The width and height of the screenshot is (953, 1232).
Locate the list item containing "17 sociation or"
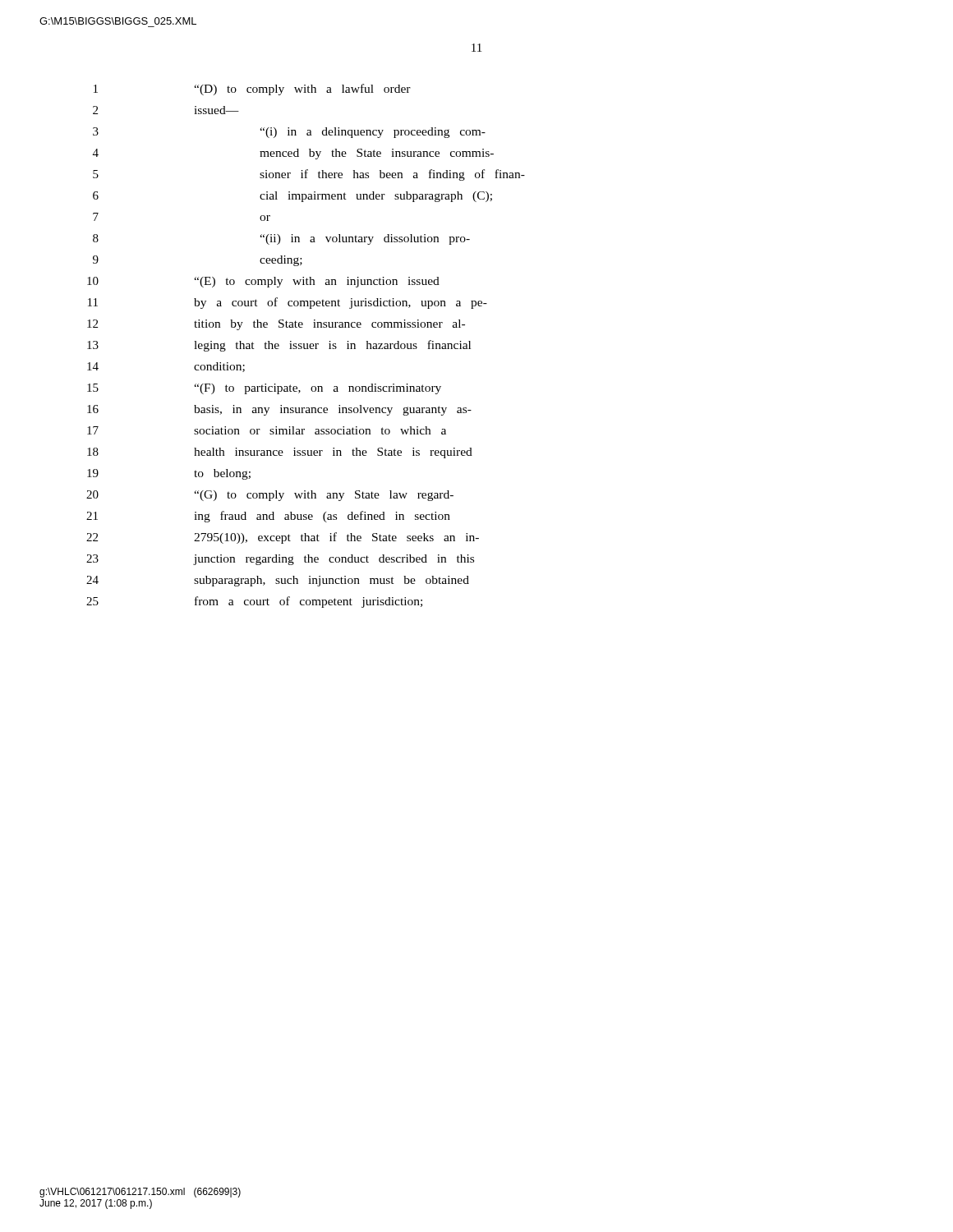267,430
